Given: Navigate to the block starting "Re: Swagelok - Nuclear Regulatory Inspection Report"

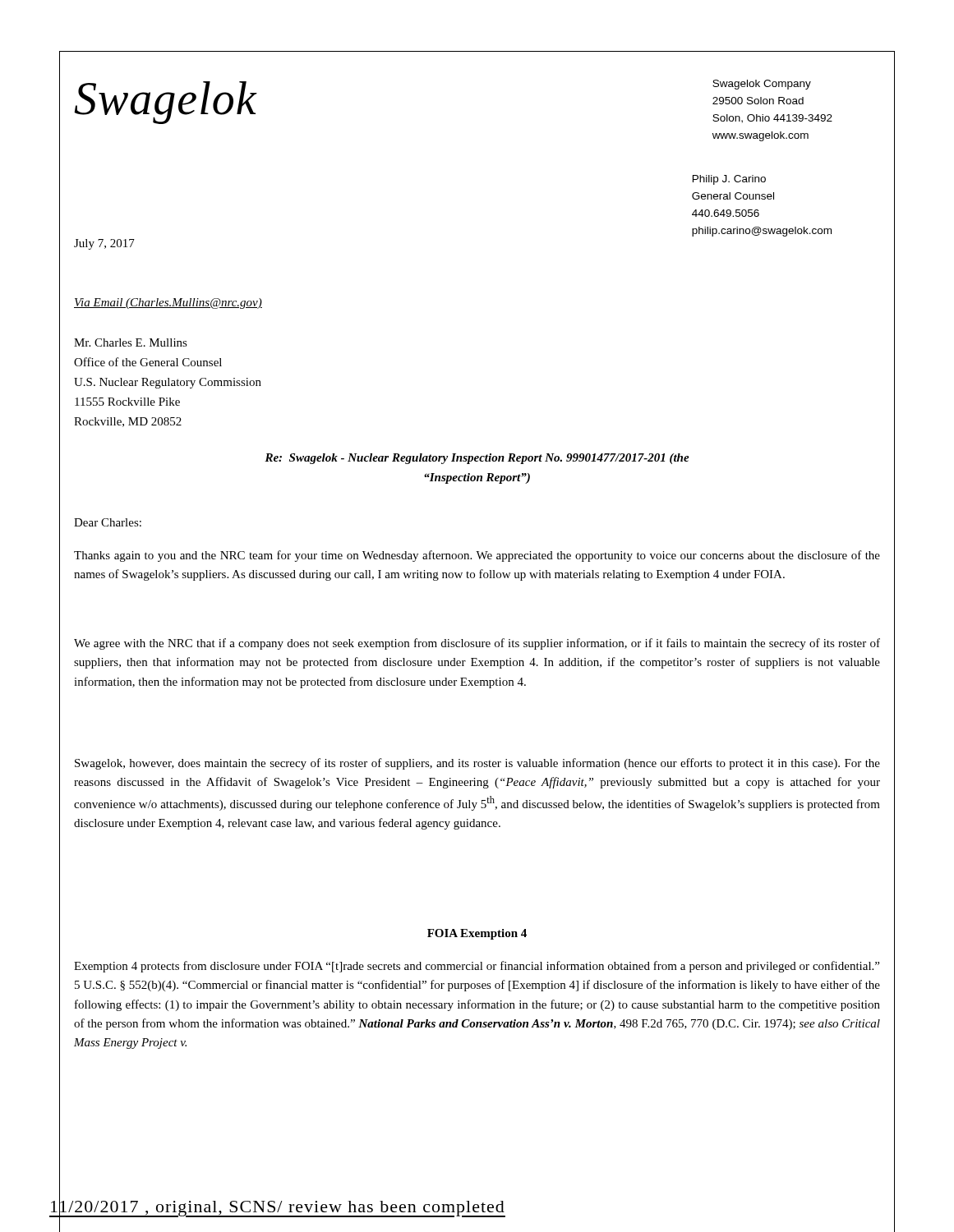Looking at the screenshot, I should pos(477,467).
